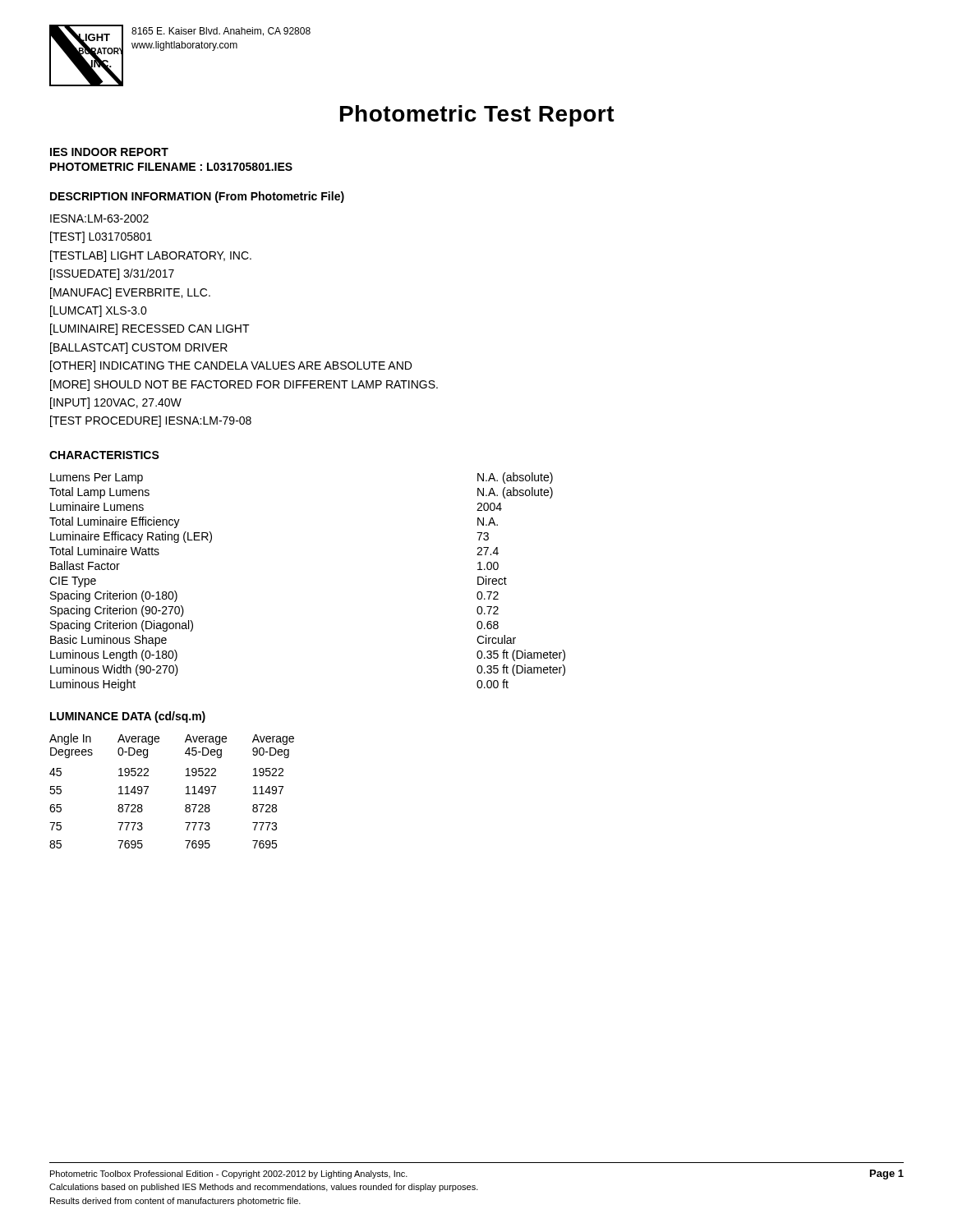
Task: Locate the section header that reads "LUMINANCE DATA (cd/sq.m)"
Action: [x=127, y=716]
